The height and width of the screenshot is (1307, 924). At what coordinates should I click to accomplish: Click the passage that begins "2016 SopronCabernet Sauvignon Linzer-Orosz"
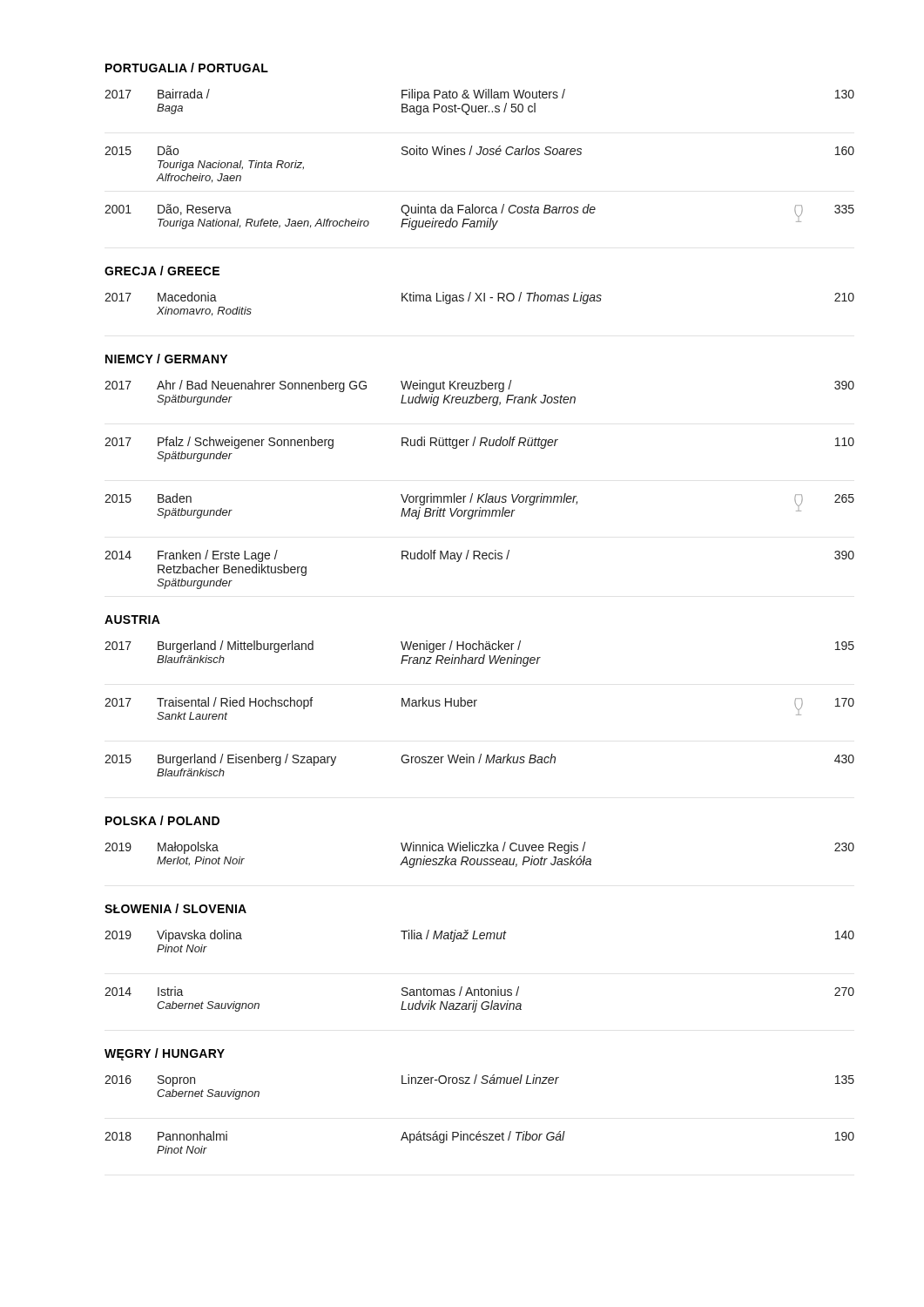(479, 1085)
